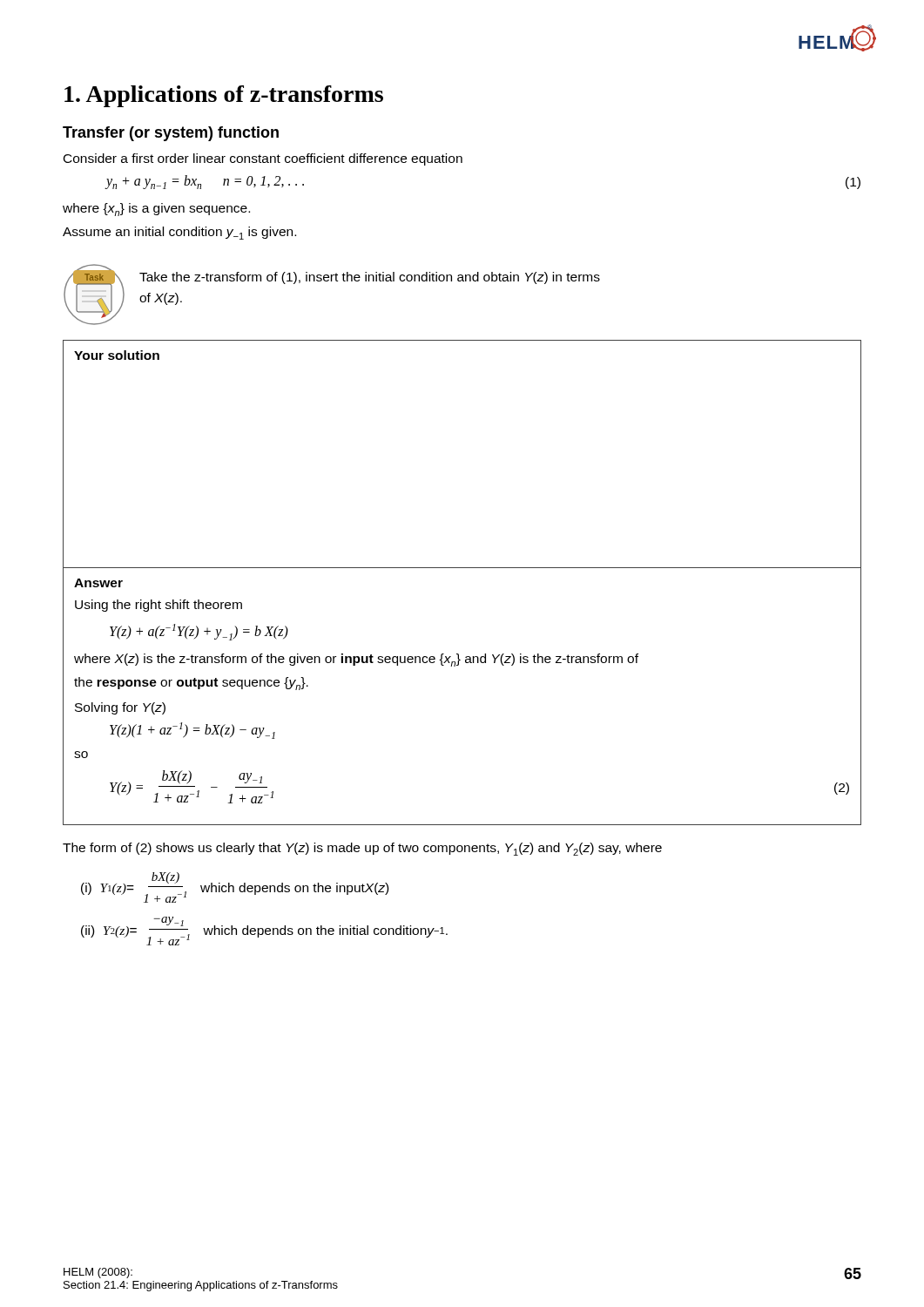This screenshot has width=924, height=1307.
Task: Navigate to the text block starting "The form of (2)"
Action: click(362, 849)
